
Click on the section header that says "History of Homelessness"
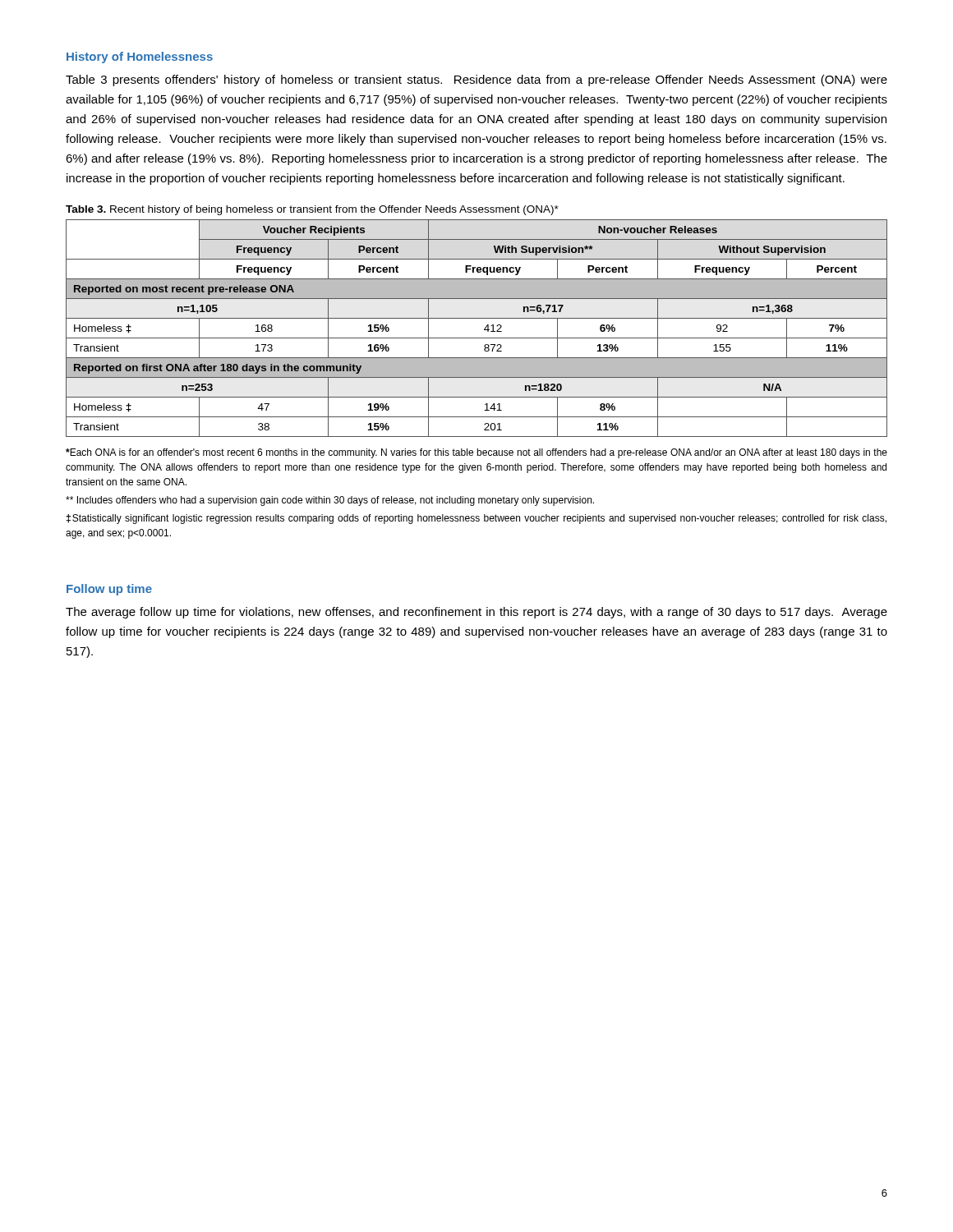point(139,56)
